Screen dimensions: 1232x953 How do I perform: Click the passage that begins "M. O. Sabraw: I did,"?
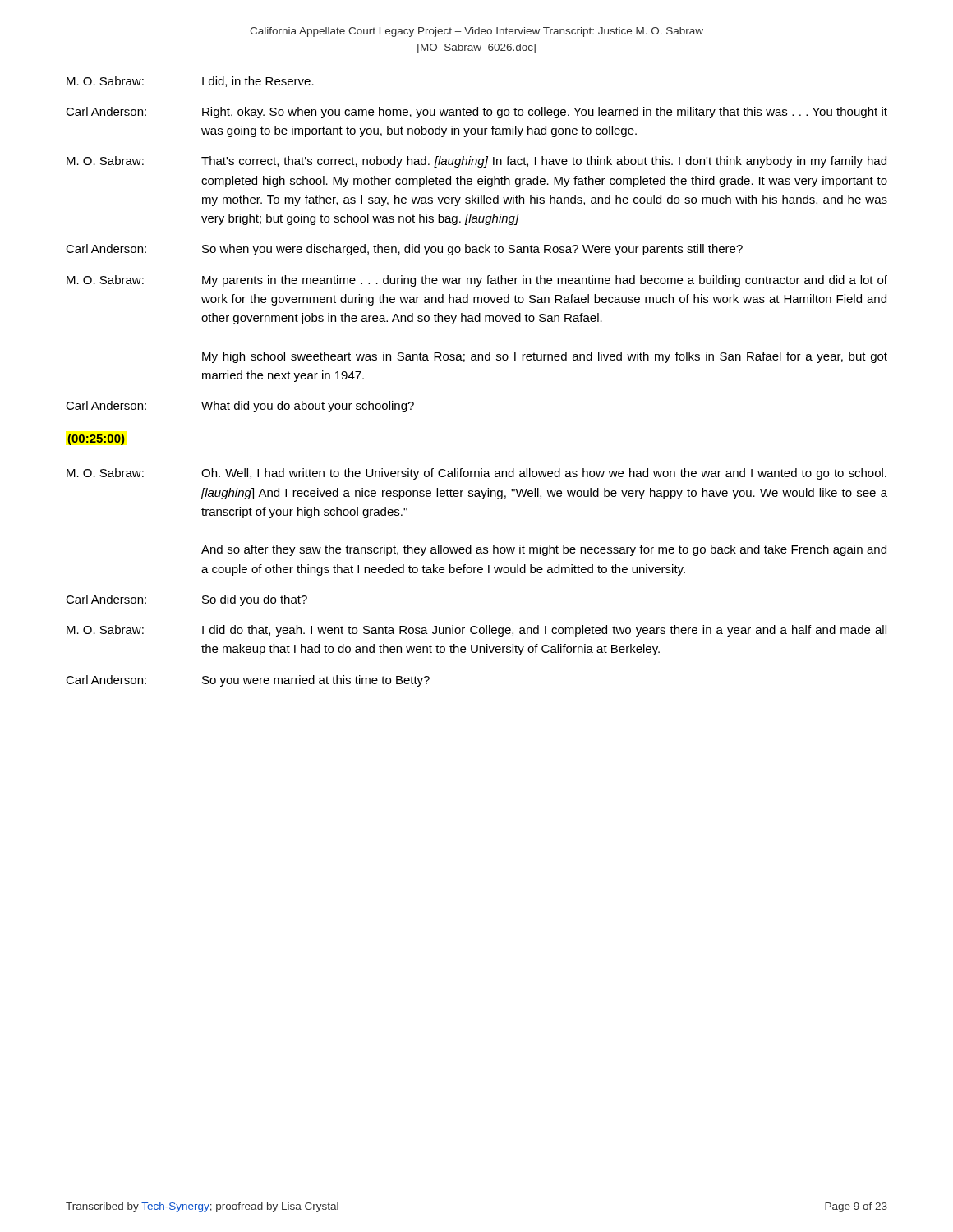103,82
